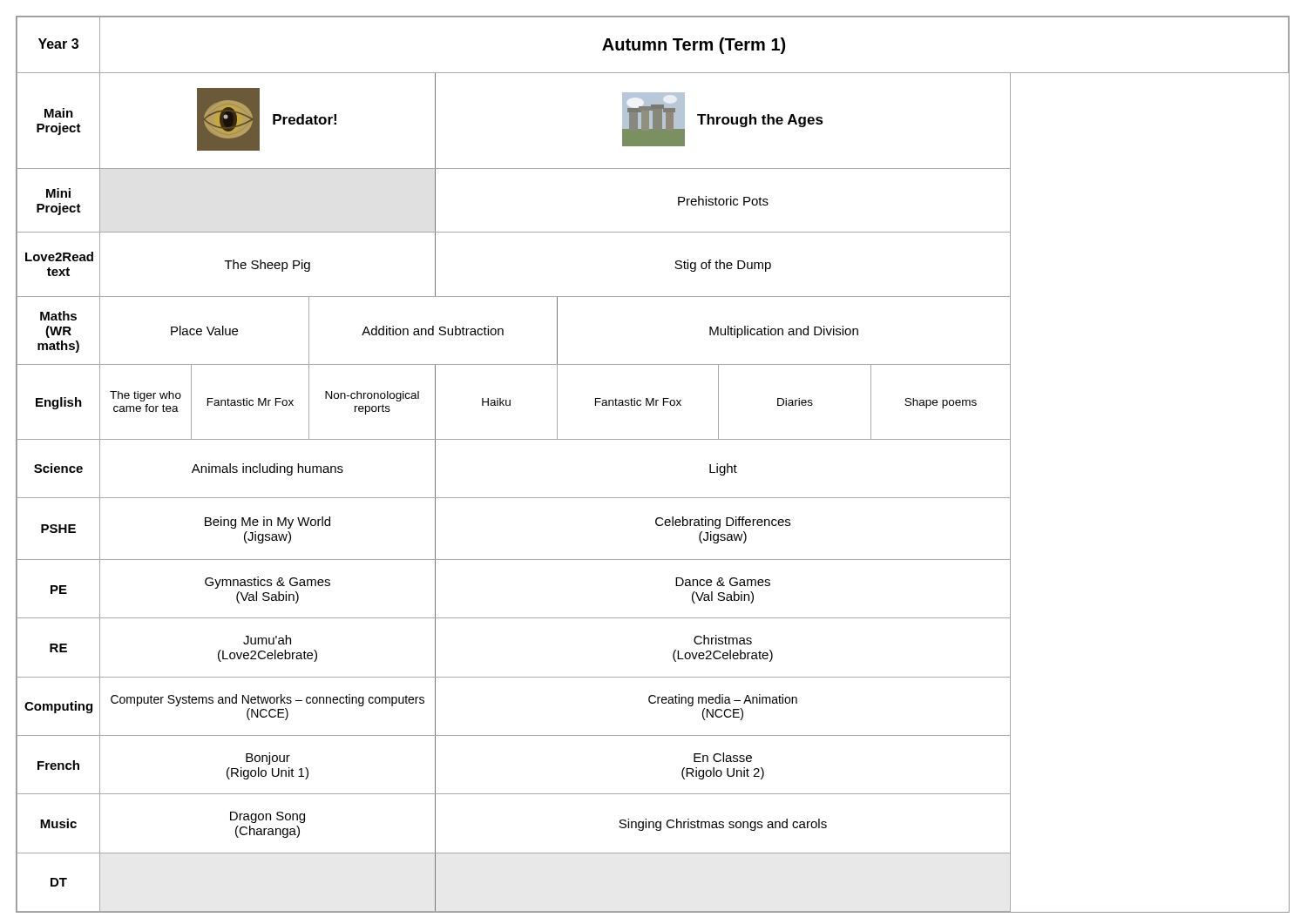Image resolution: width=1307 pixels, height=924 pixels.
Task: Click on the table containing "Main Project"
Action: click(653, 464)
